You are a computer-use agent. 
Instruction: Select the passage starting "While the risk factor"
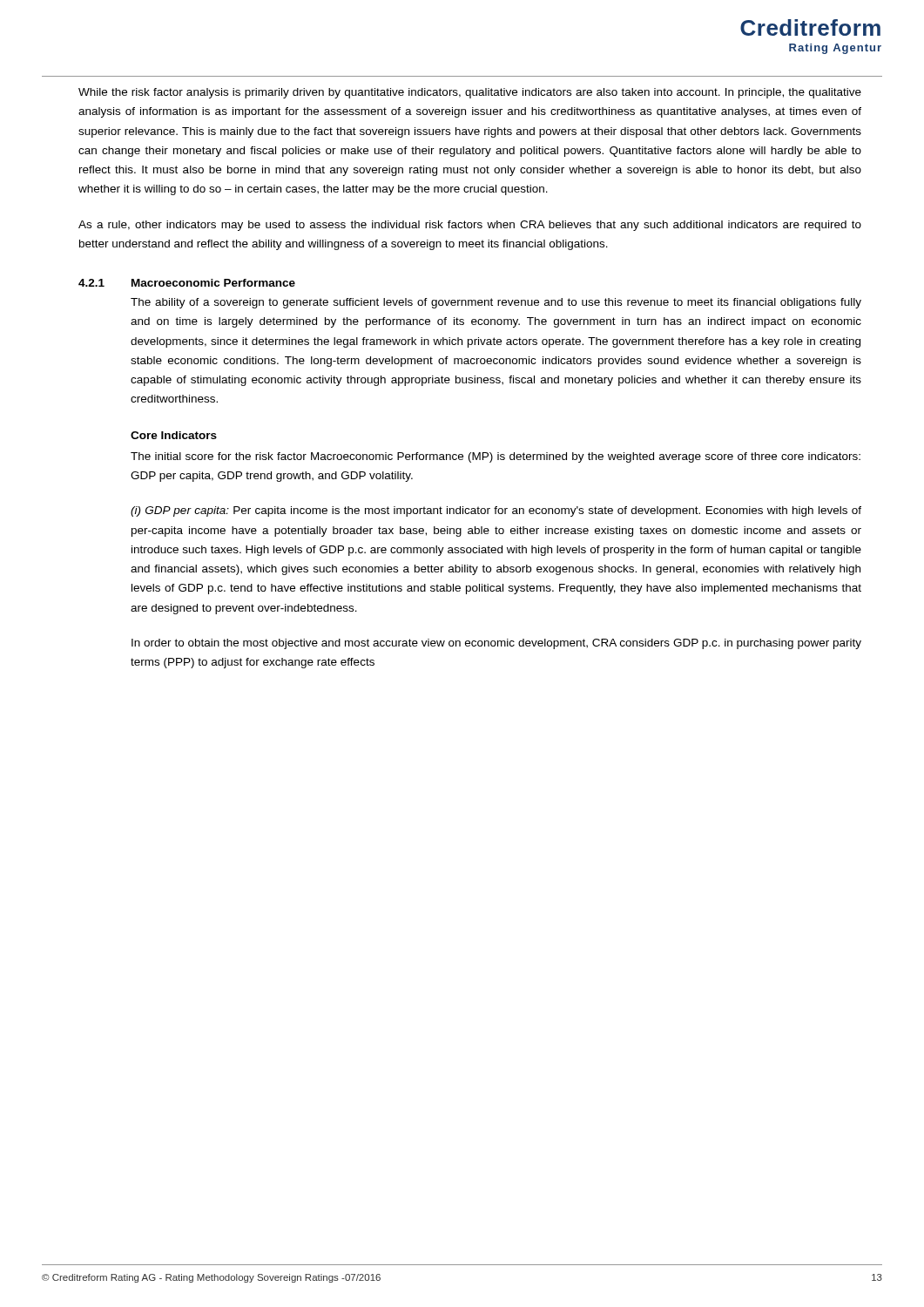[470, 140]
